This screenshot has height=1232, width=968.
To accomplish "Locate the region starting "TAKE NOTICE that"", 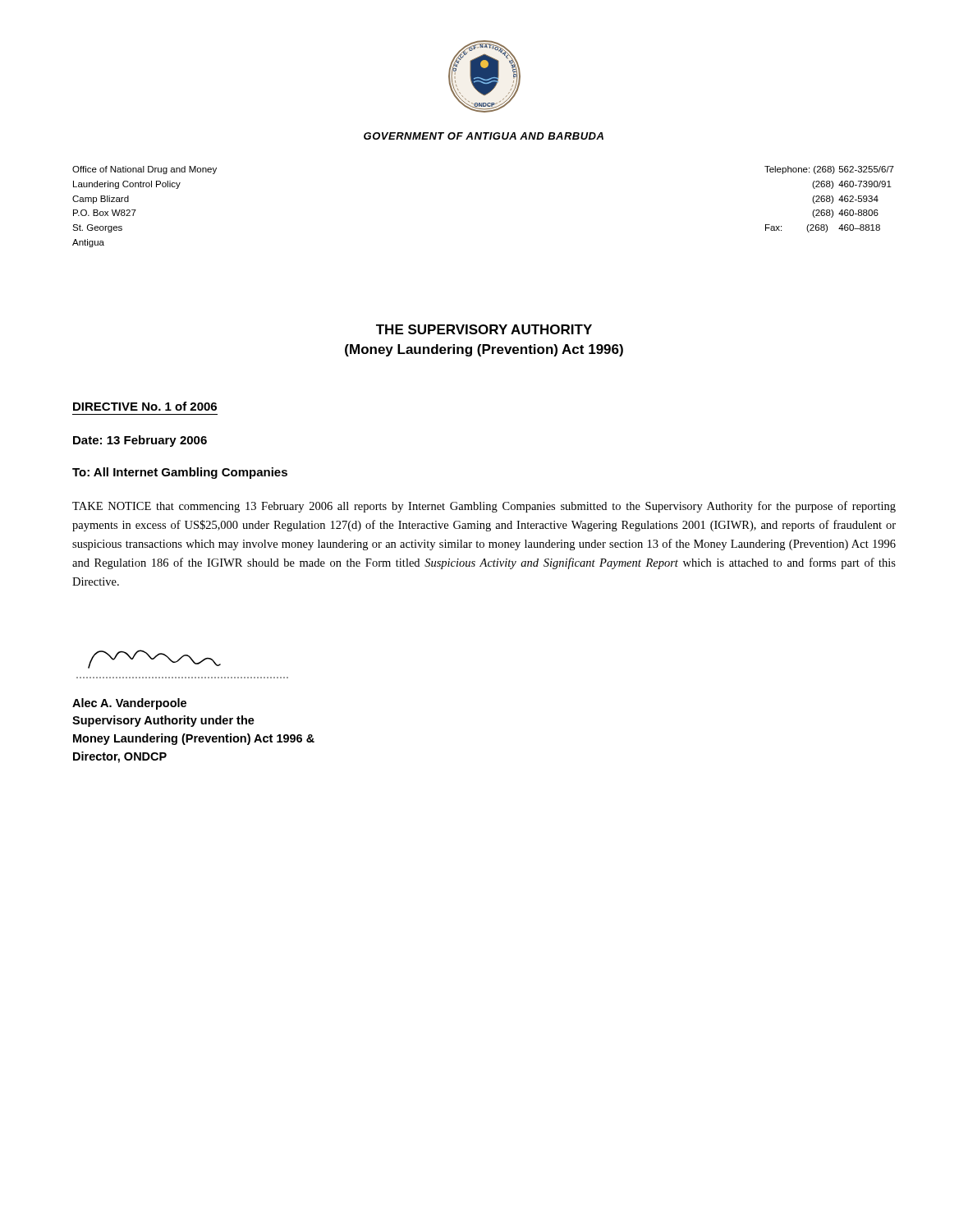I will click(484, 544).
